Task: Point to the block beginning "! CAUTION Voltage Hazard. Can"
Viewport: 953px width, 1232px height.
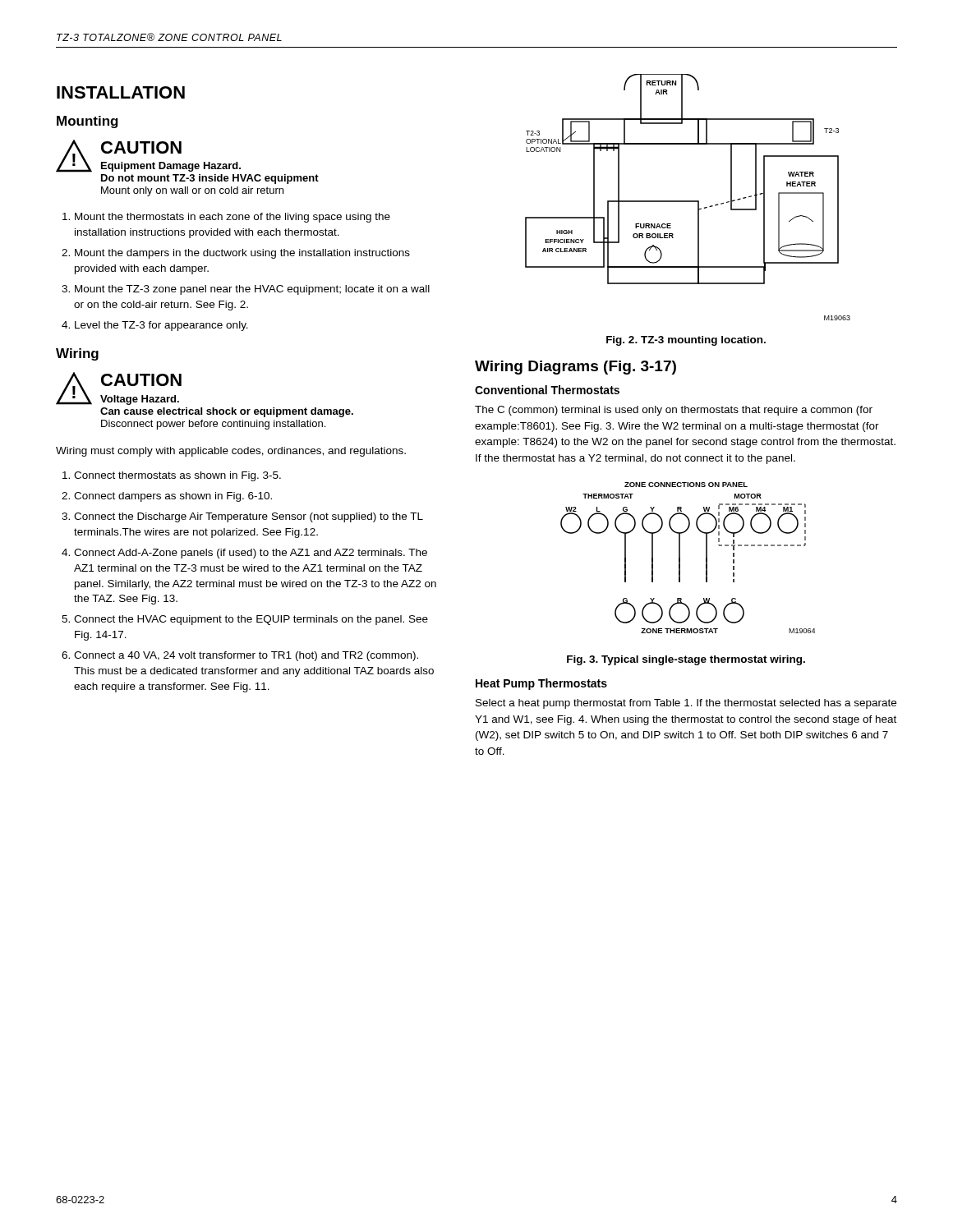Action: click(x=249, y=400)
